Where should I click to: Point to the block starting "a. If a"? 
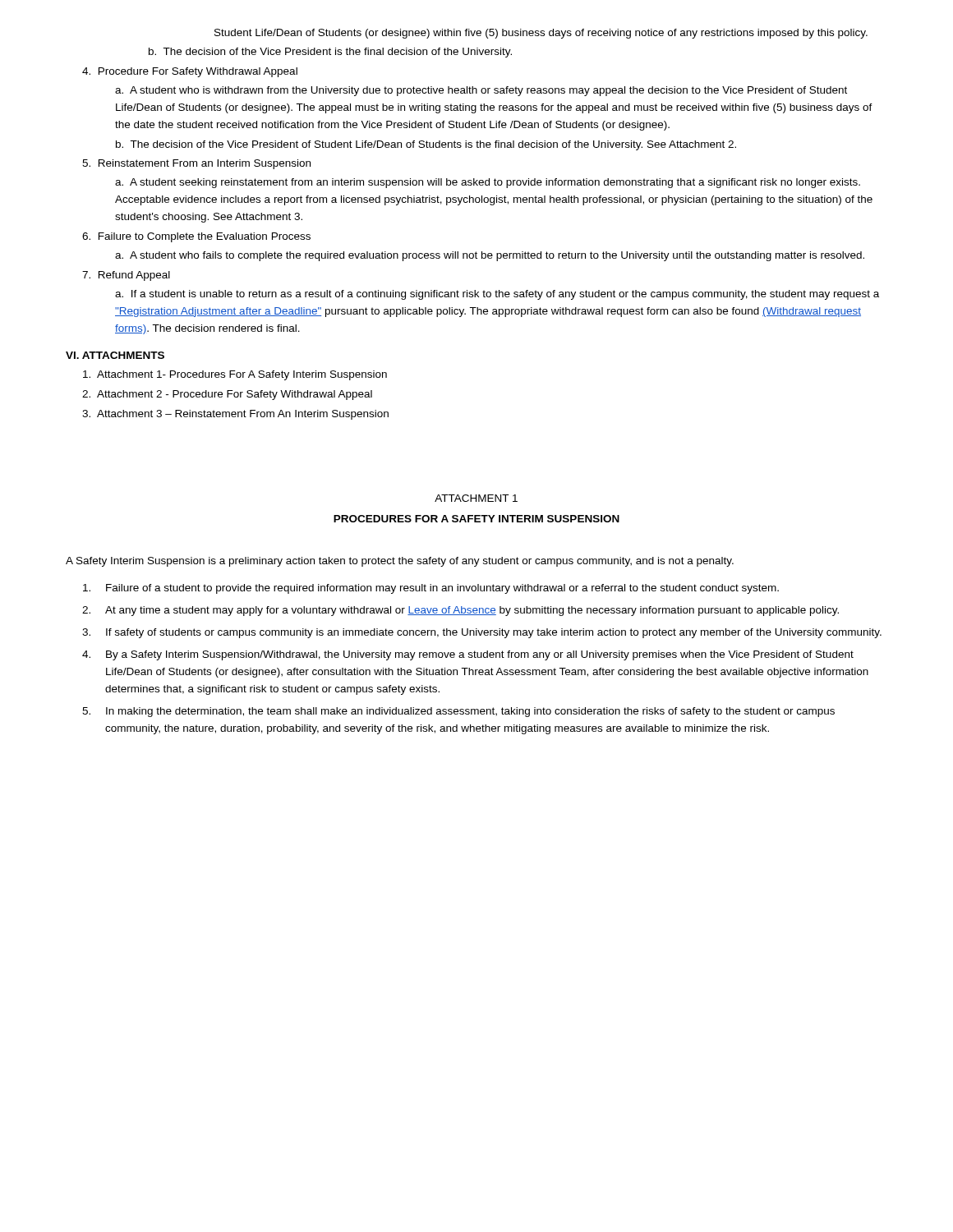[x=497, y=311]
